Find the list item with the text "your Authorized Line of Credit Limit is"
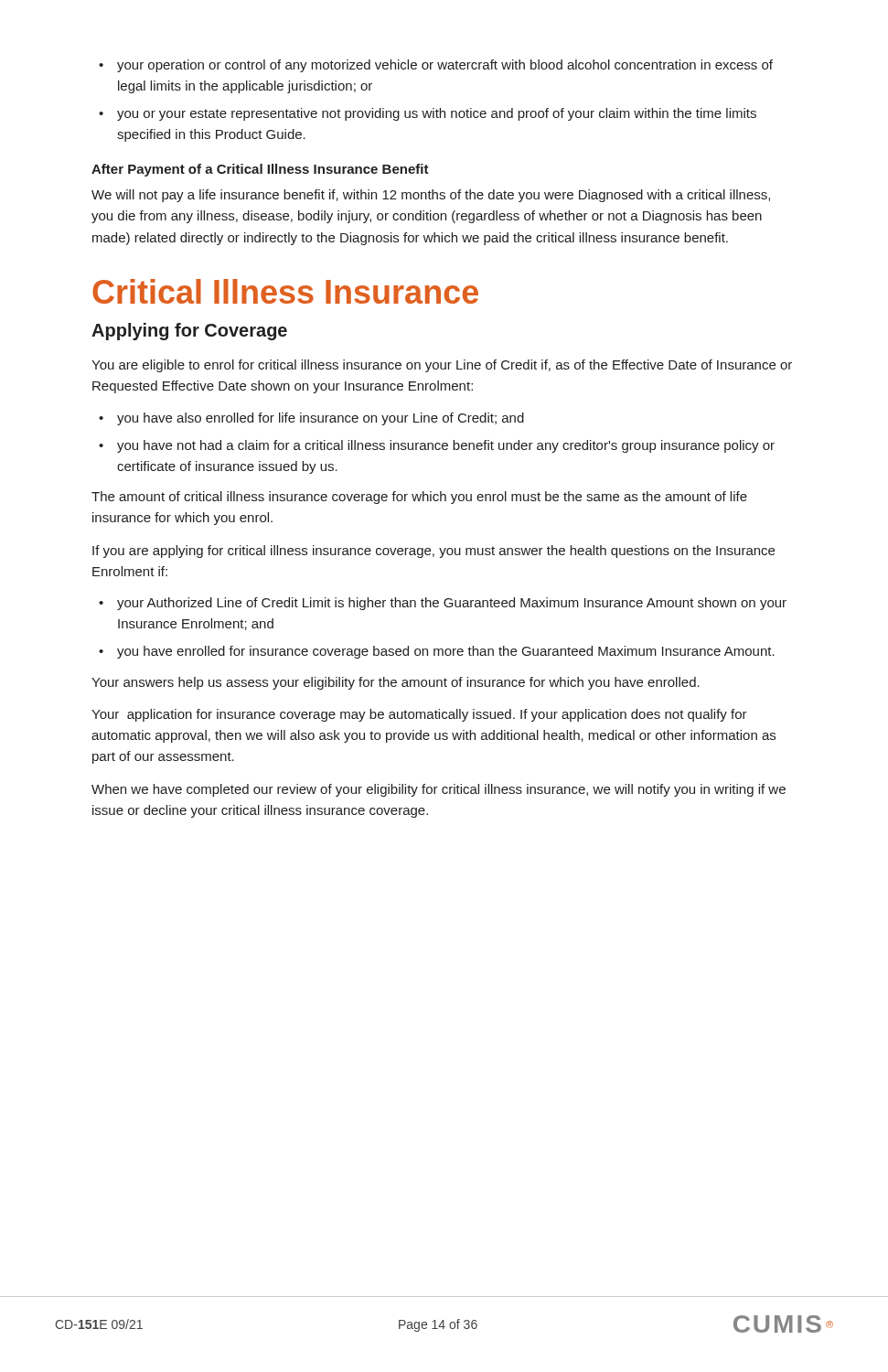 click(452, 613)
